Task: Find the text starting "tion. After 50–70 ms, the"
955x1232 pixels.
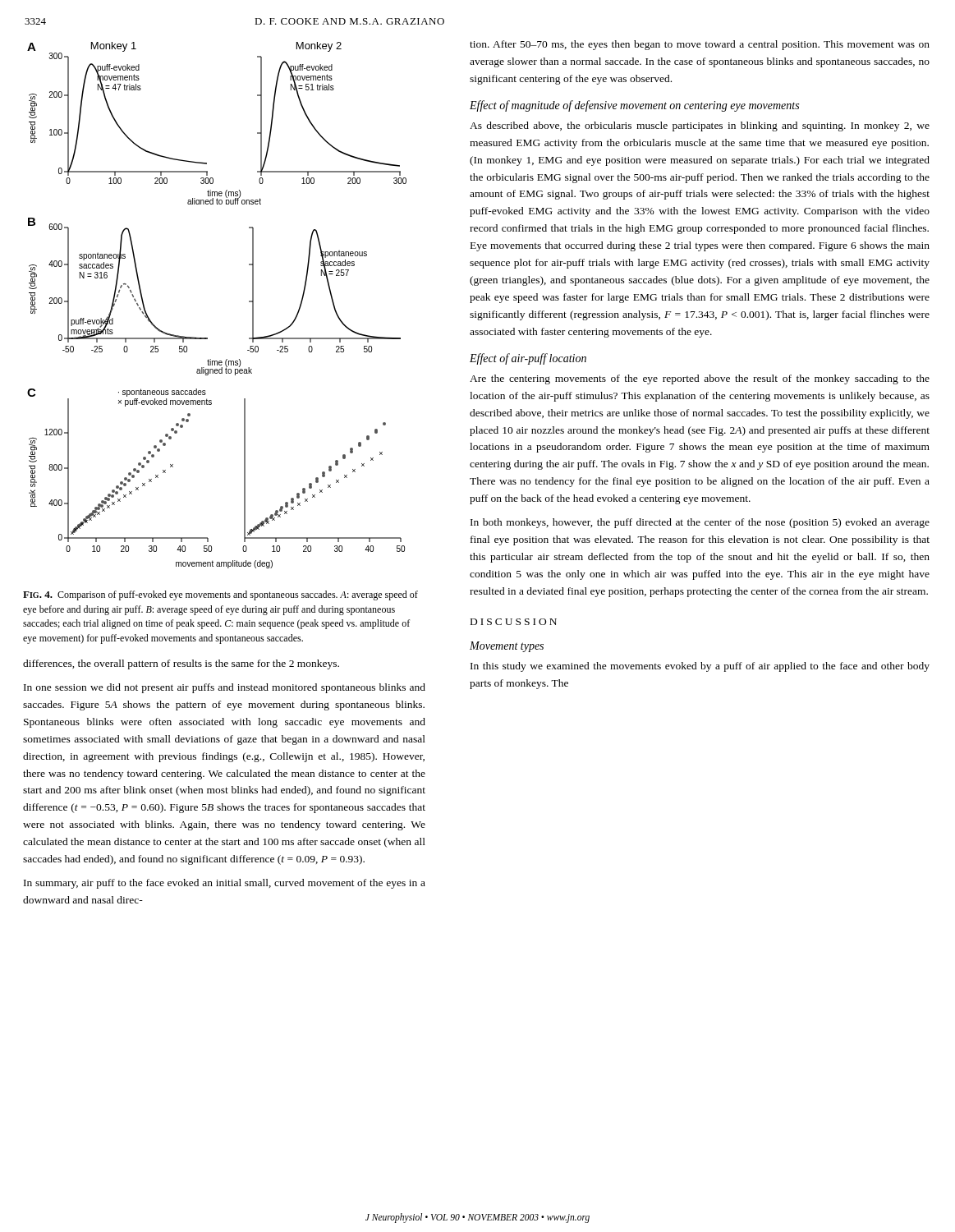Action: (x=700, y=61)
